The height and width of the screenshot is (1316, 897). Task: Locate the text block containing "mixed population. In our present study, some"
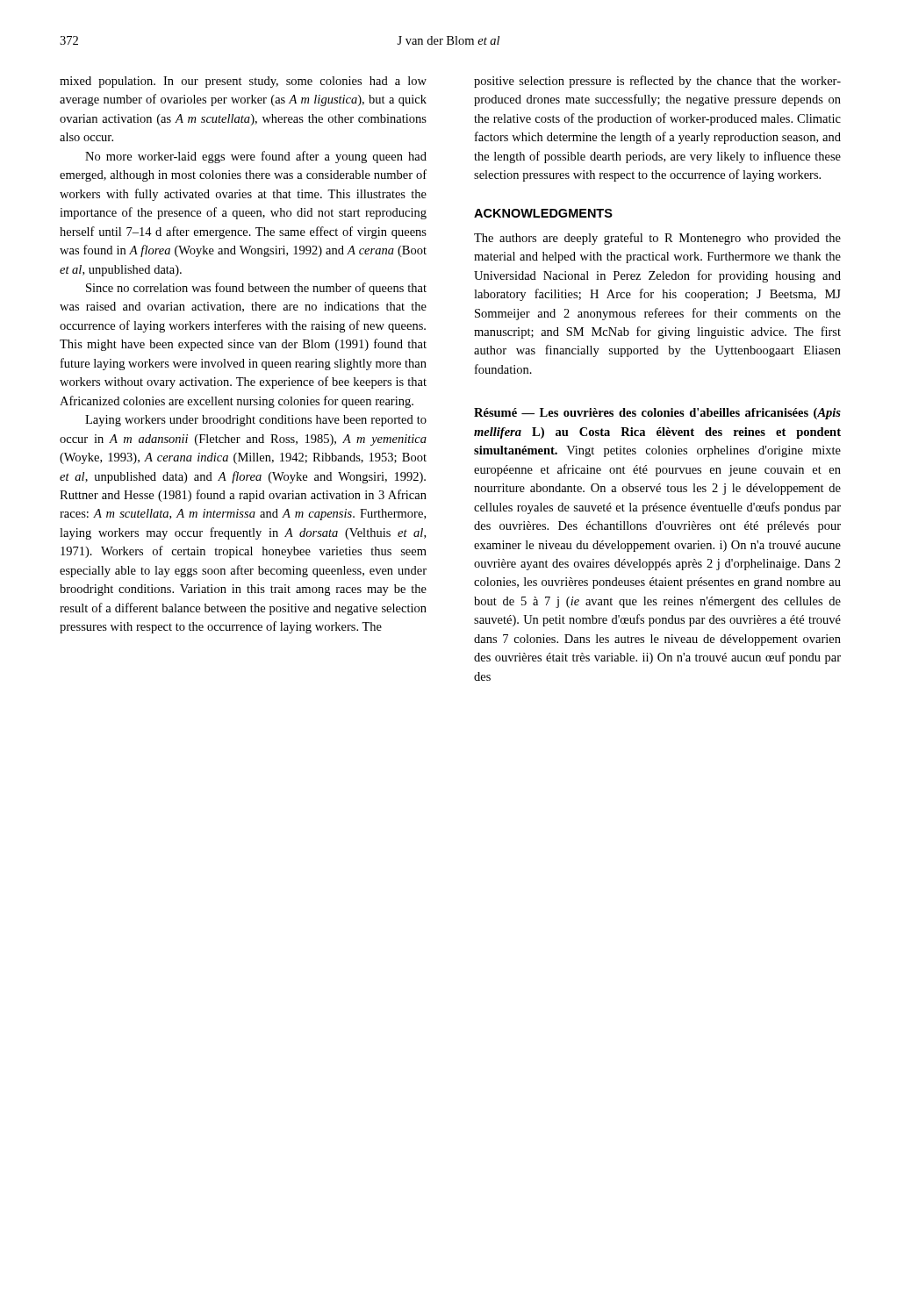click(x=243, y=354)
